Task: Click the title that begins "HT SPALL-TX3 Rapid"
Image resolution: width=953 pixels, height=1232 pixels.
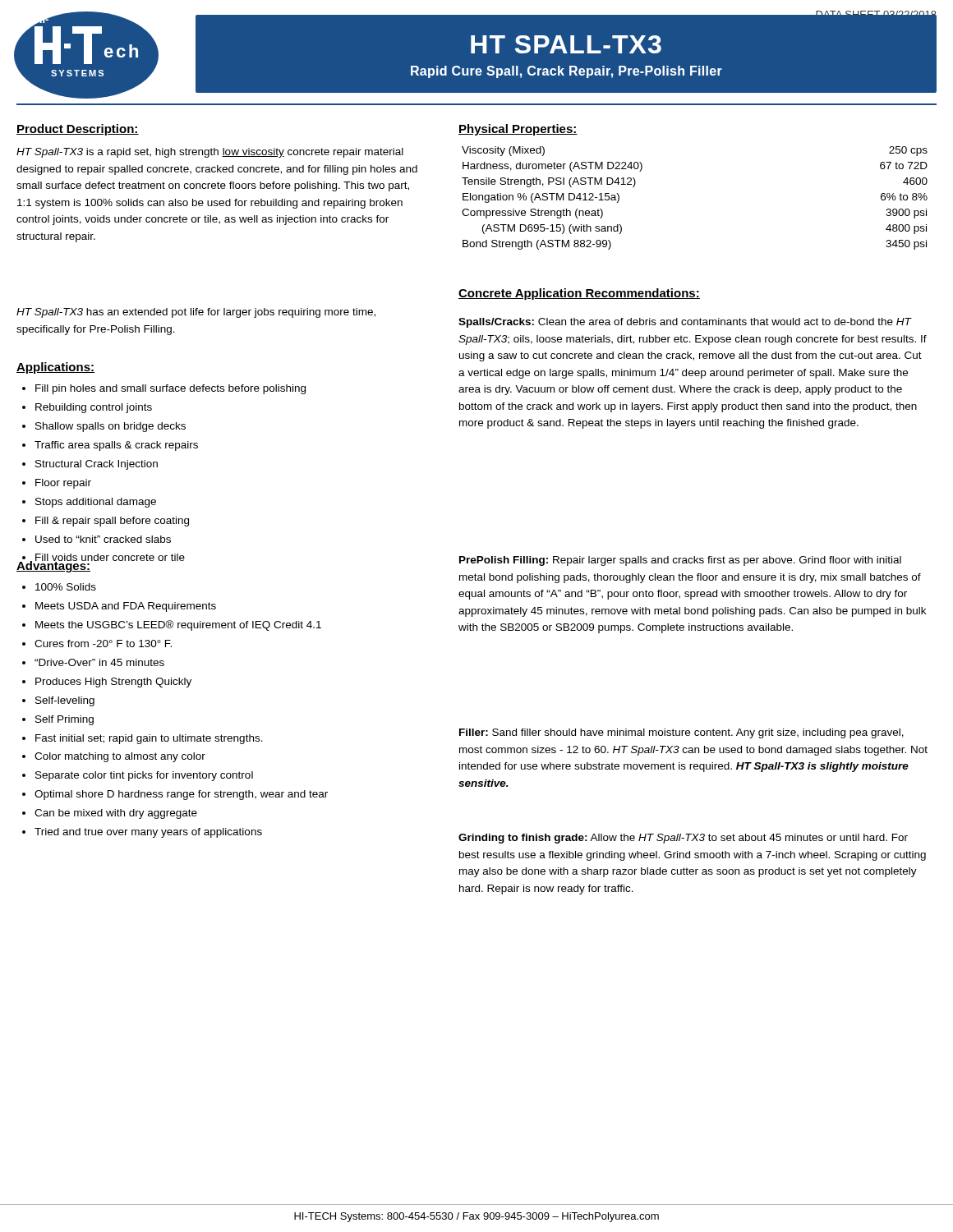Action: point(566,54)
